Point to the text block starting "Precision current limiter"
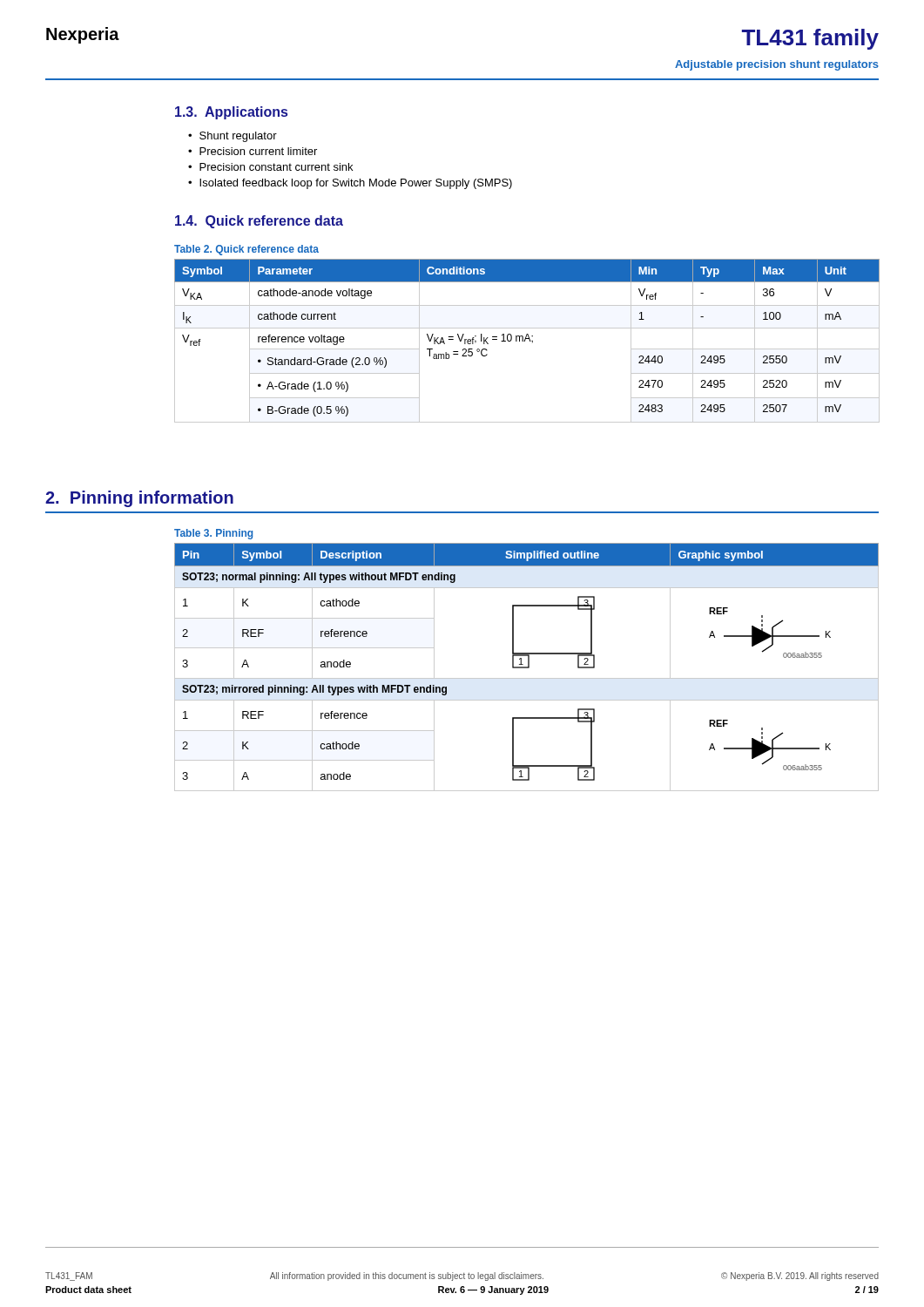Screen dimensions: 1307x924 258,151
